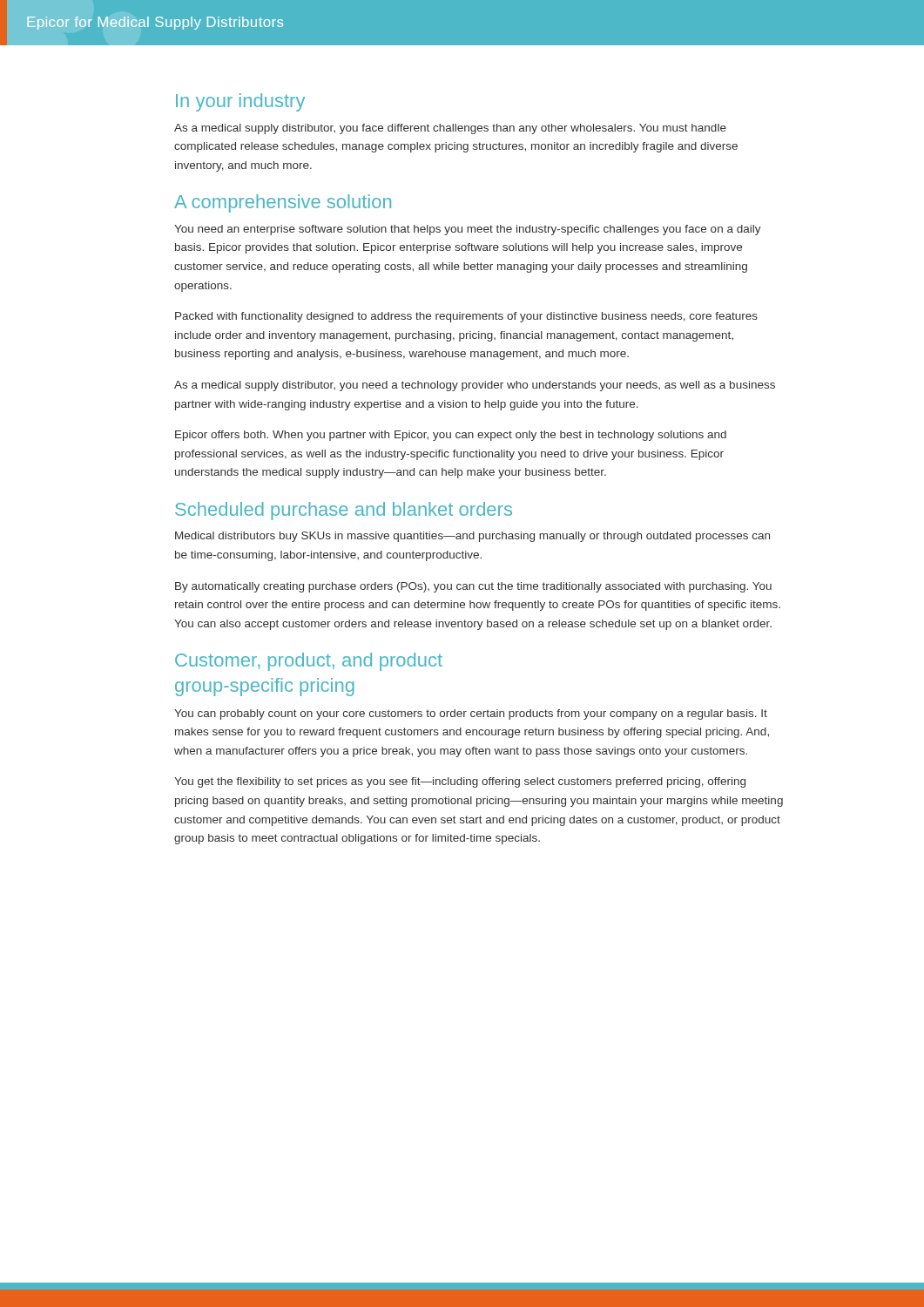924x1307 pixels.
Task: Point to the region starting "Customer, product, and"
Action: point(308,673)
